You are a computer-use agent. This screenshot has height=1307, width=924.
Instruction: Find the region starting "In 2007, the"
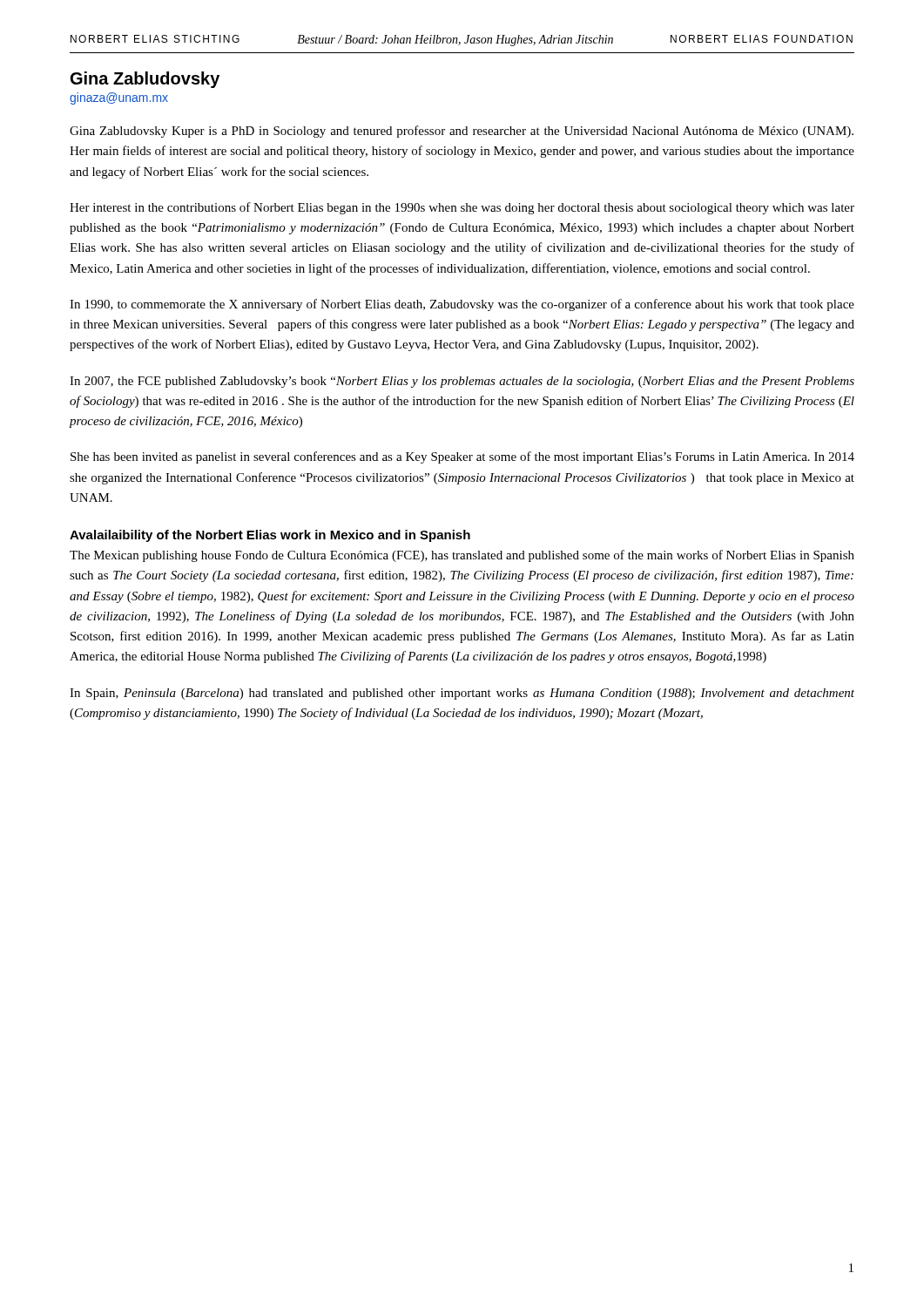click(462, 401)
